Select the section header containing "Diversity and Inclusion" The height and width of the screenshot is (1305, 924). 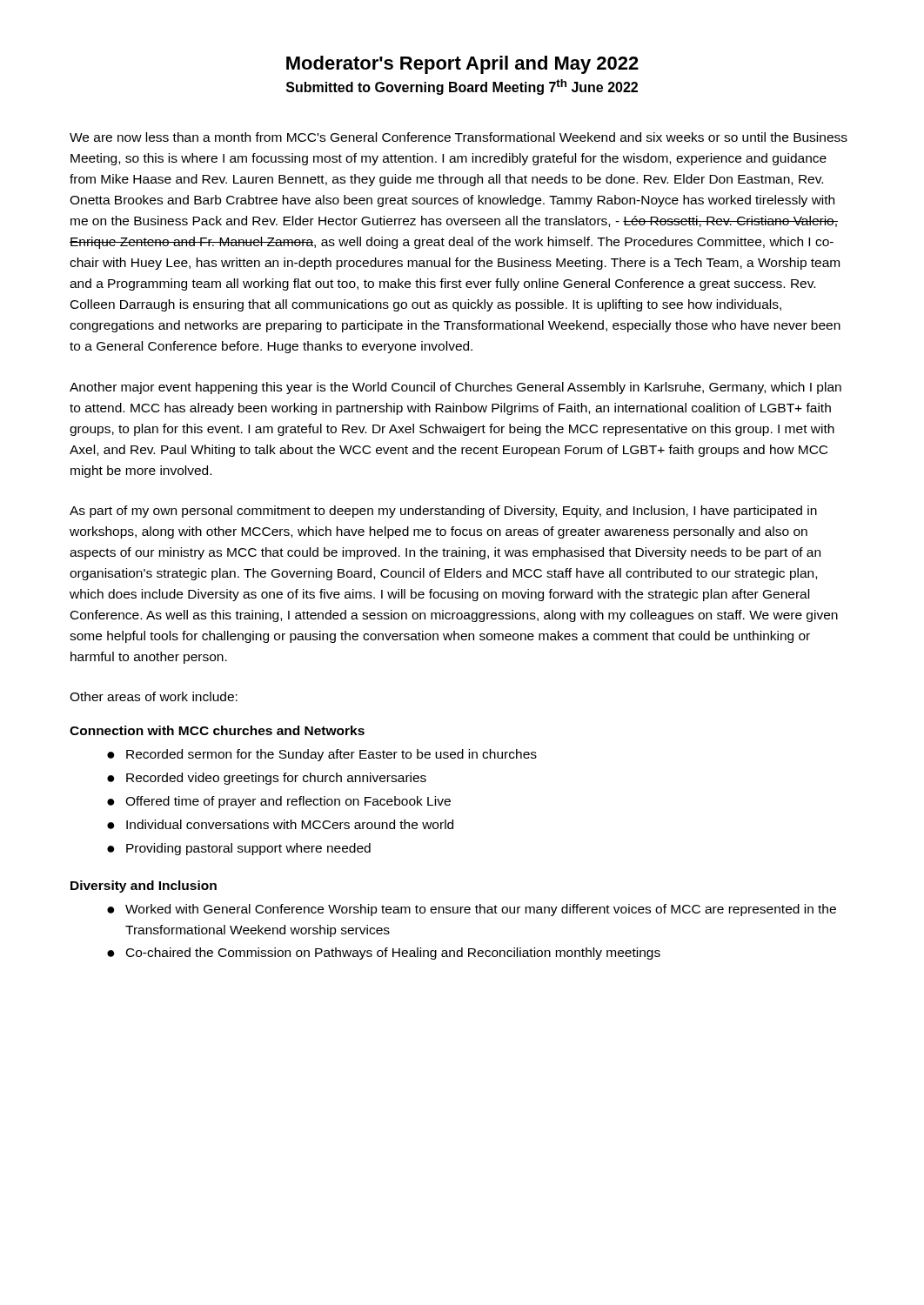coord(143,885)
